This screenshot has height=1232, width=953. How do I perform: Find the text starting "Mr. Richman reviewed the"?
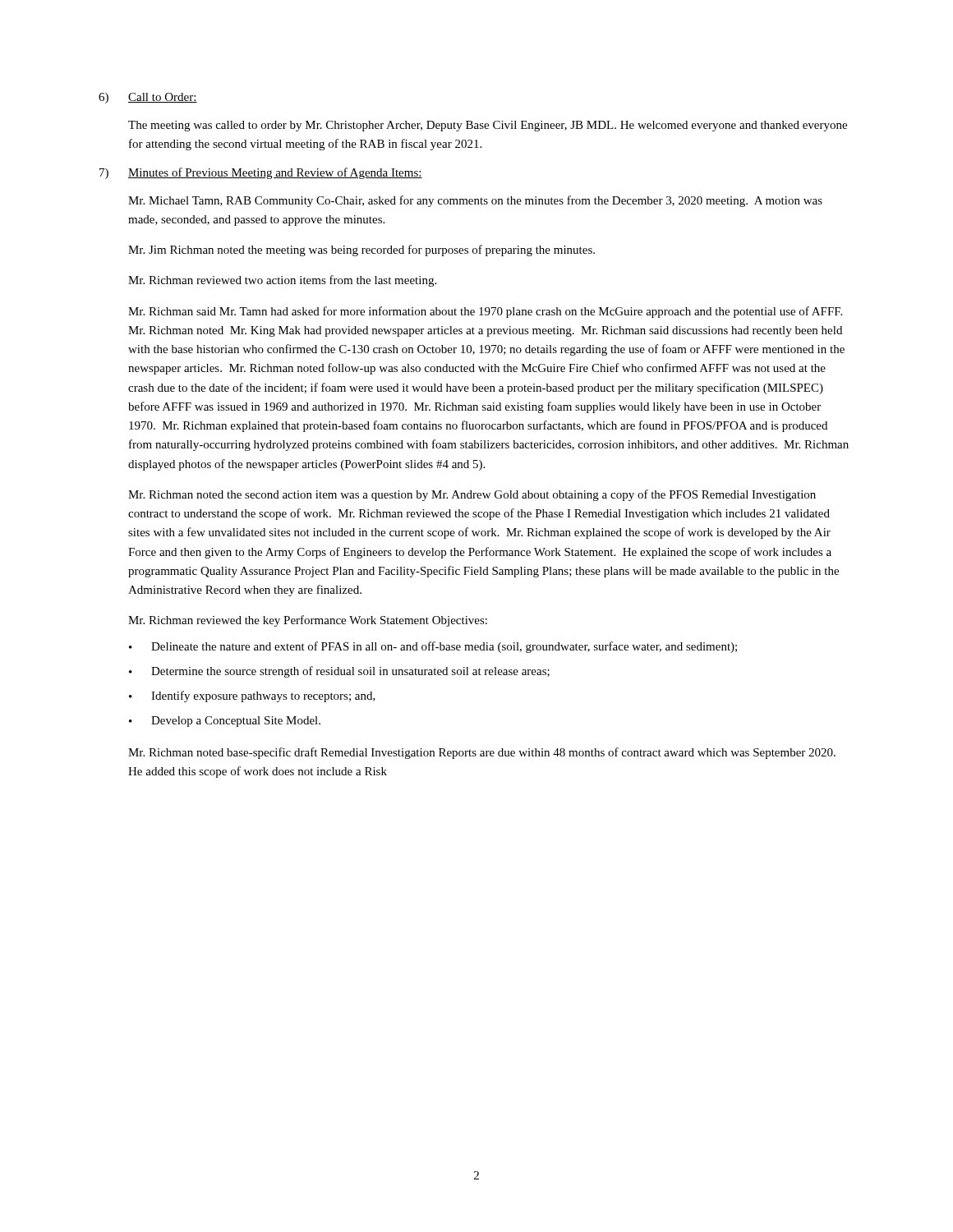point(308,620)
